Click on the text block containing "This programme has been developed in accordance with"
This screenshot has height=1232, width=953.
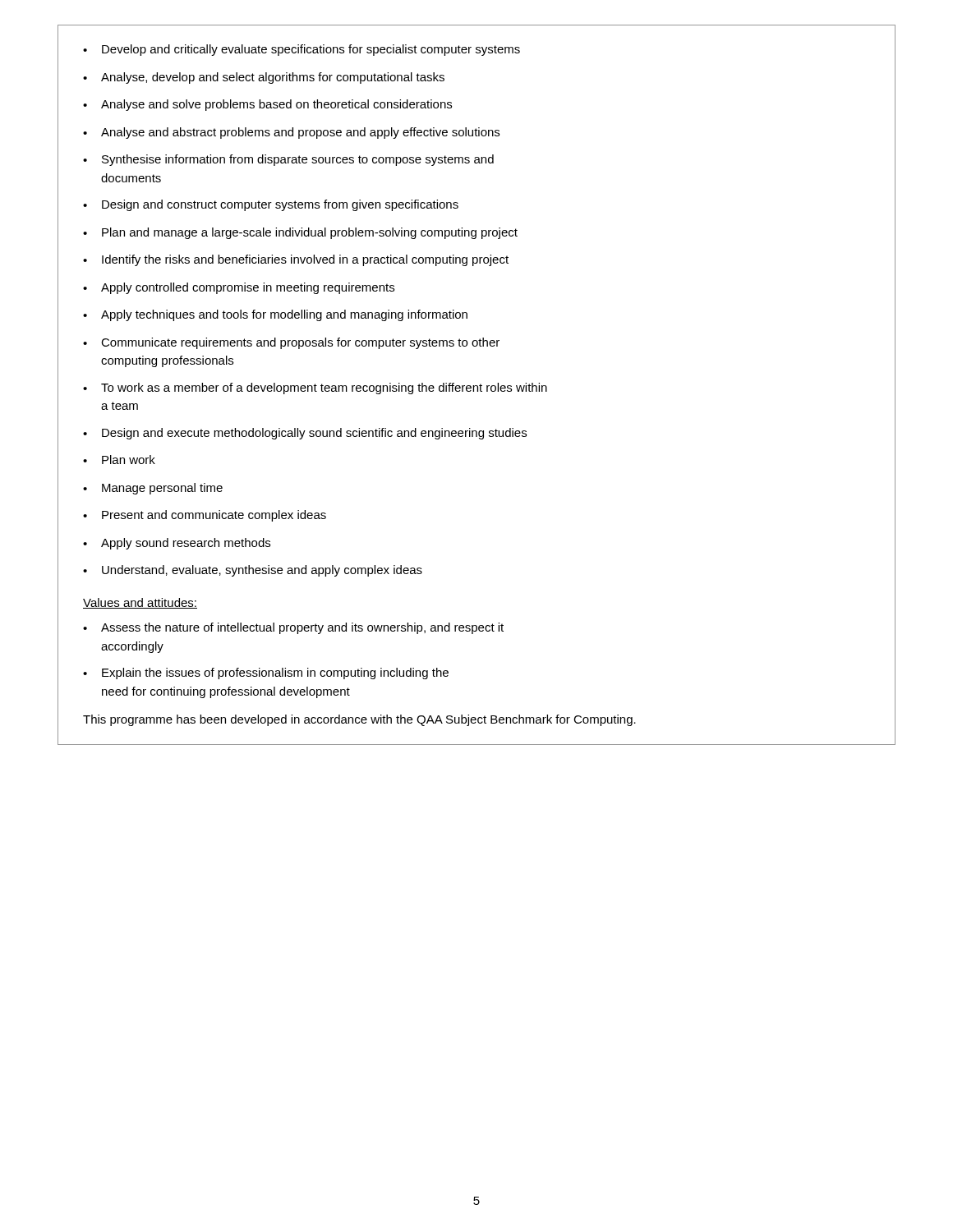coord(360,719)
